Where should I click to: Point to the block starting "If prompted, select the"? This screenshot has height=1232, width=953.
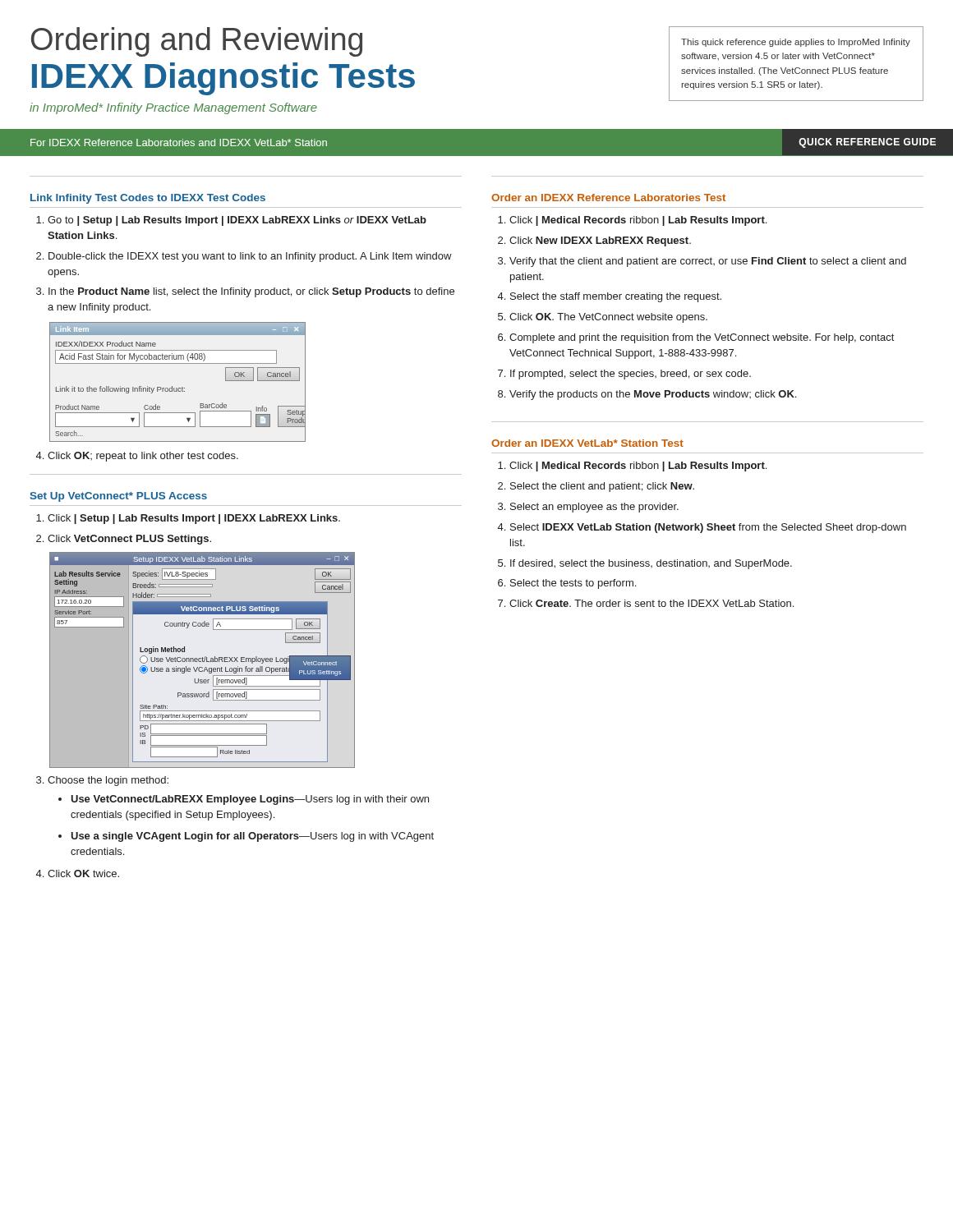tap(630, 373)
